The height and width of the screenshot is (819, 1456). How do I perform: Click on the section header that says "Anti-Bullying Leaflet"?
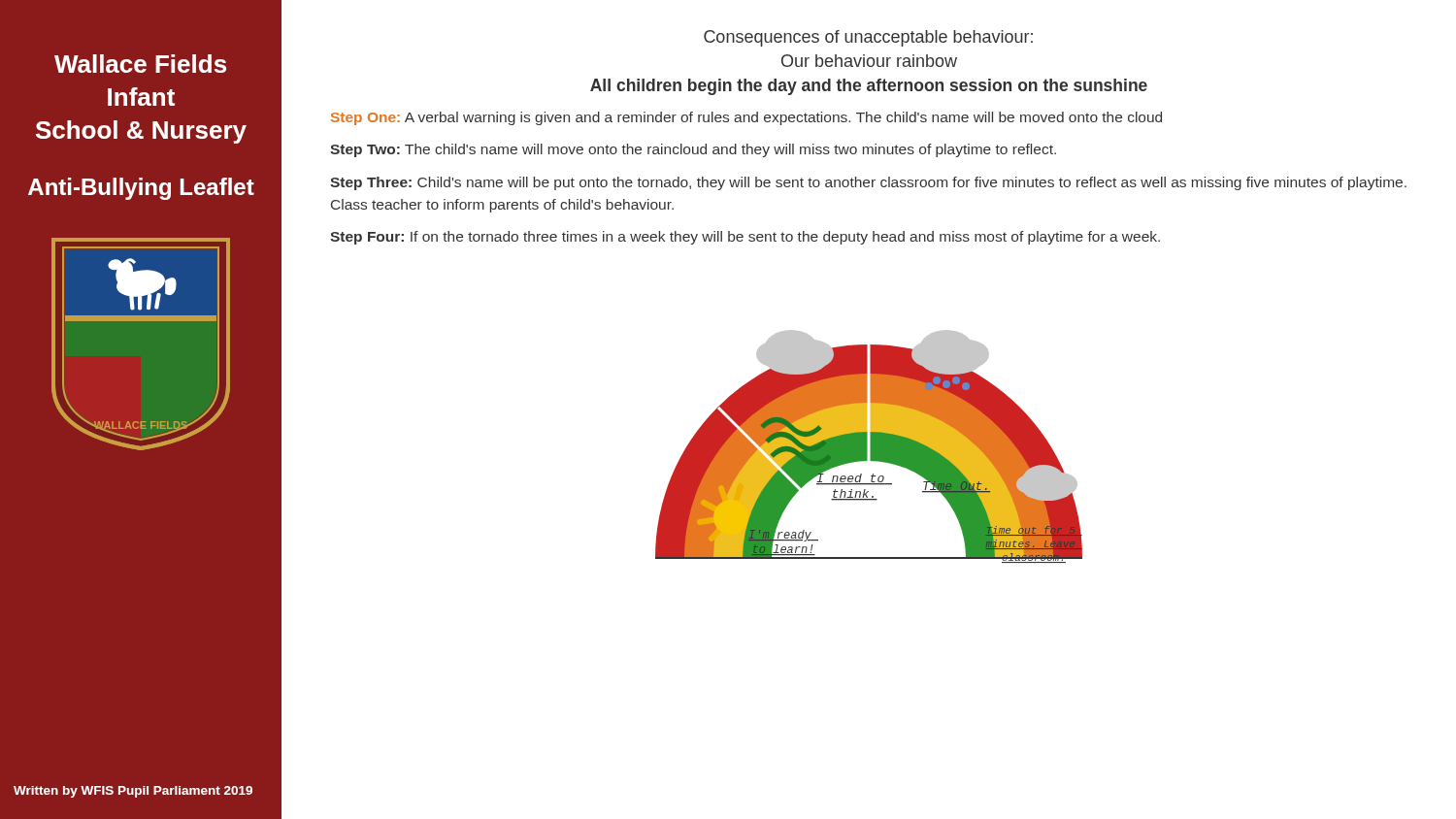coord(141,187)
